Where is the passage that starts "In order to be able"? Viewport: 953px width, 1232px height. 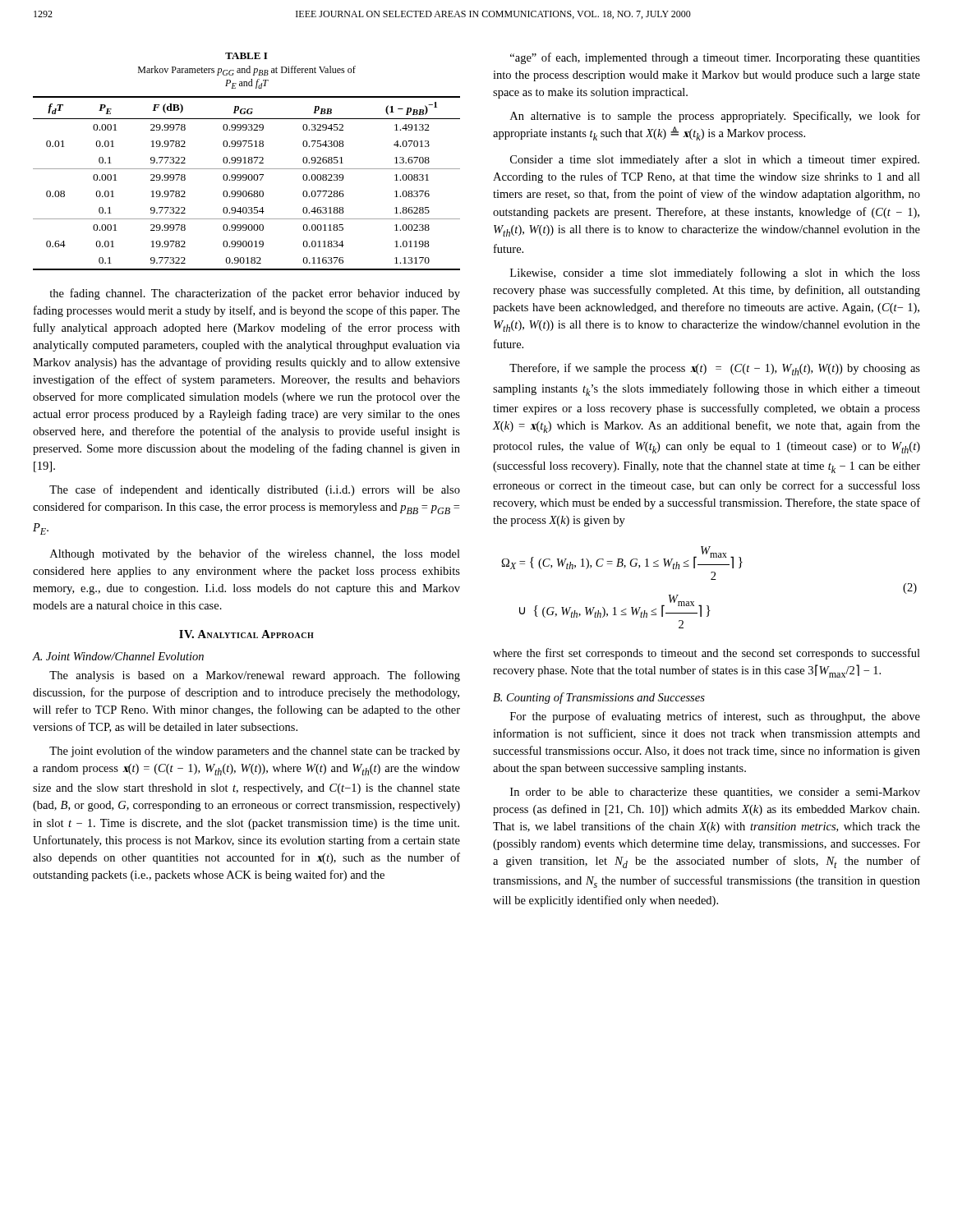coord(707,846)
